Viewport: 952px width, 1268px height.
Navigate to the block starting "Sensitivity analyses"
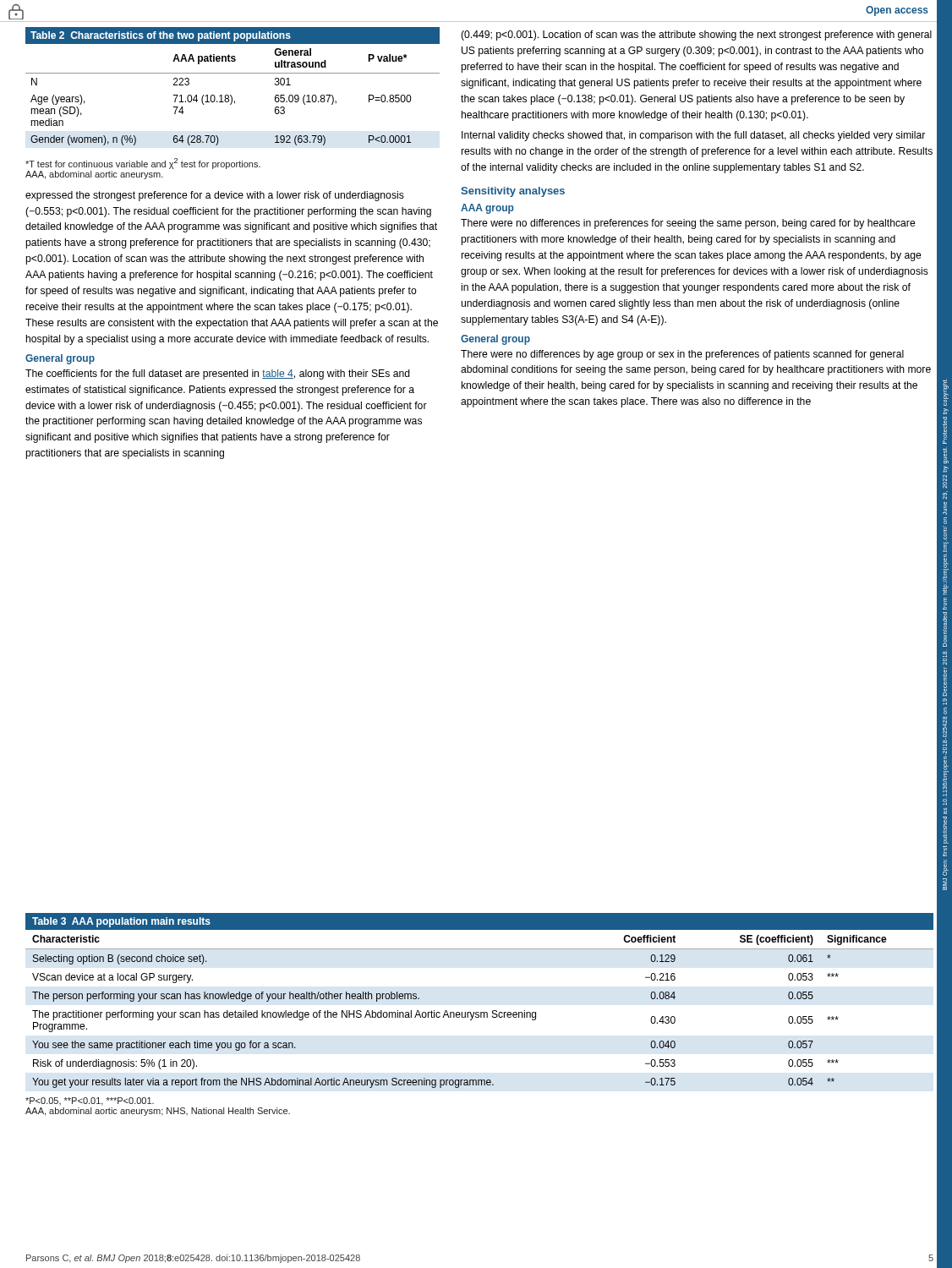click(513, 191)
